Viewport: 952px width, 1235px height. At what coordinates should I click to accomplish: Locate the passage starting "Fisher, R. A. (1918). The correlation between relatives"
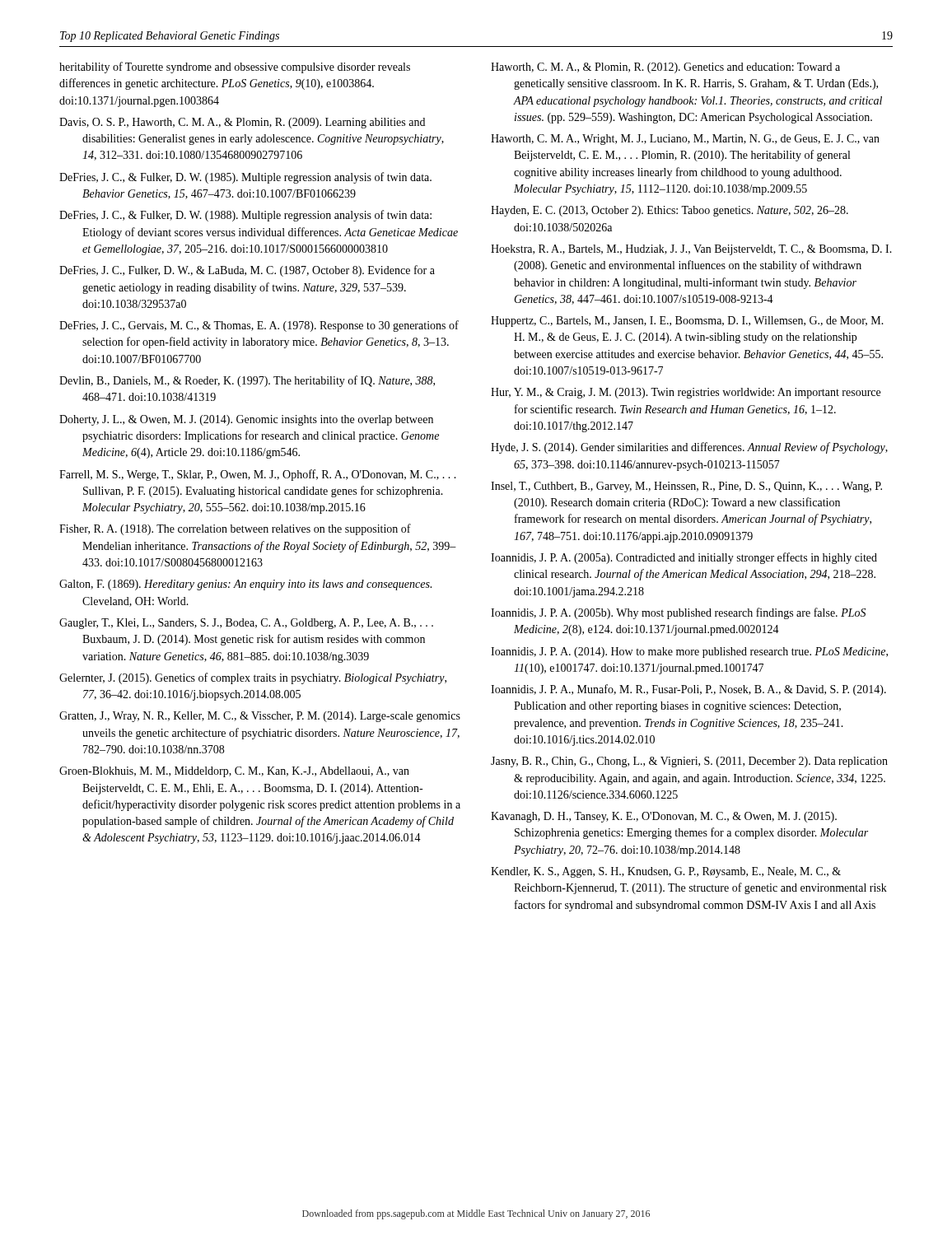pos(257,546)
